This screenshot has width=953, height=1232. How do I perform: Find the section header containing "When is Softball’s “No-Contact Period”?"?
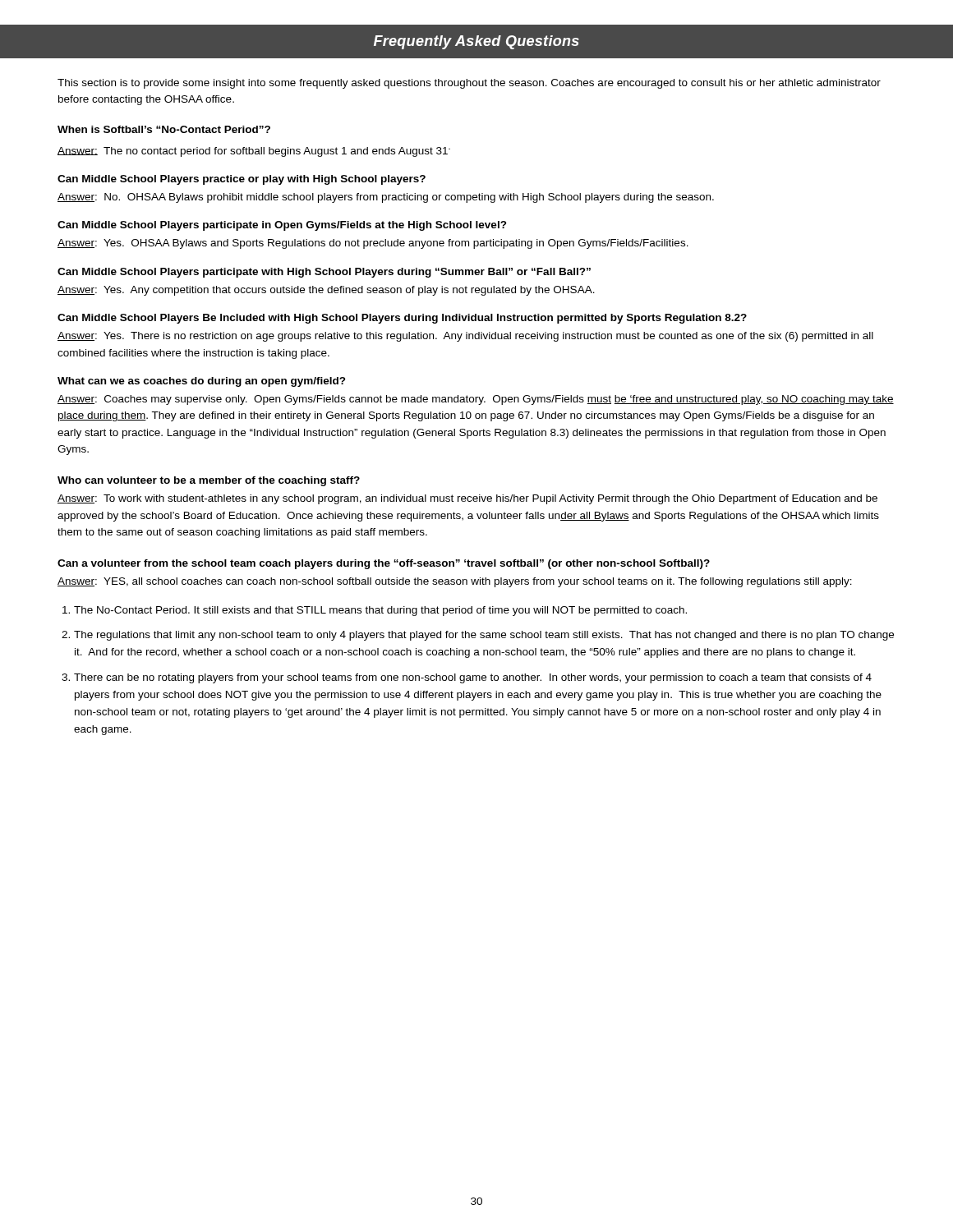164,129
